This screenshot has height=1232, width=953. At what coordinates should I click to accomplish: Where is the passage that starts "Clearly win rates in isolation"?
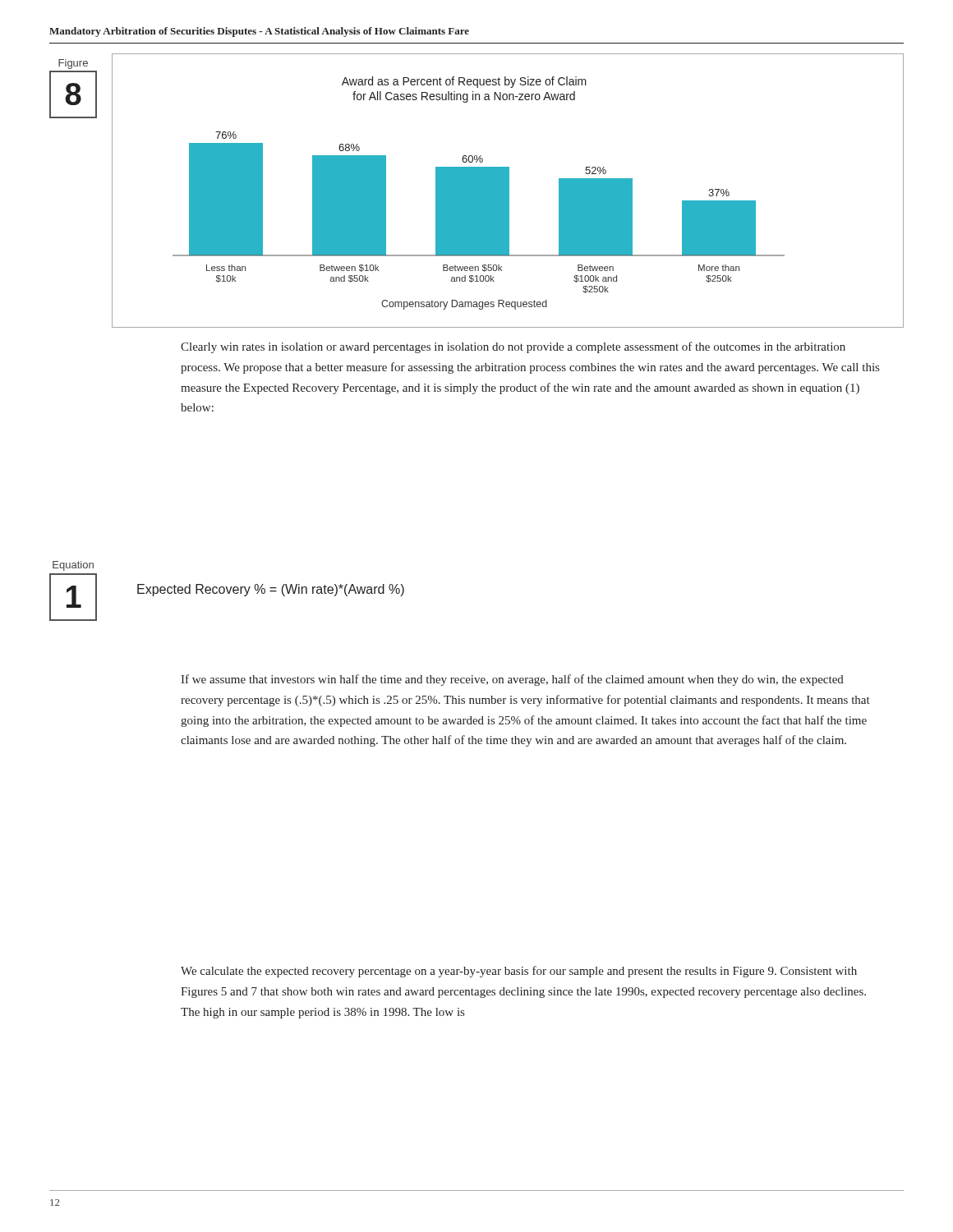(x=530, y=377)
